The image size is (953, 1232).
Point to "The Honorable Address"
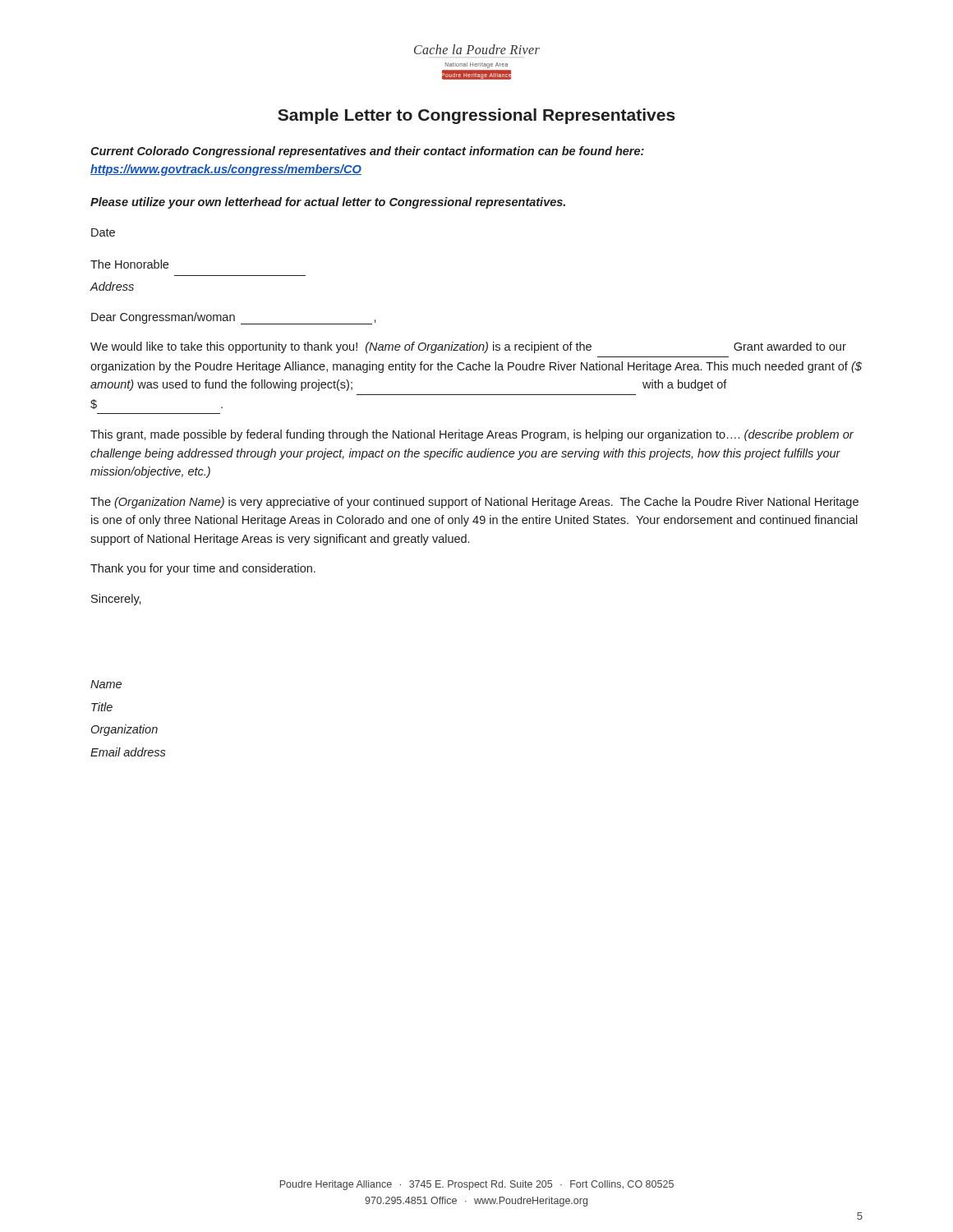pos(198,274)
